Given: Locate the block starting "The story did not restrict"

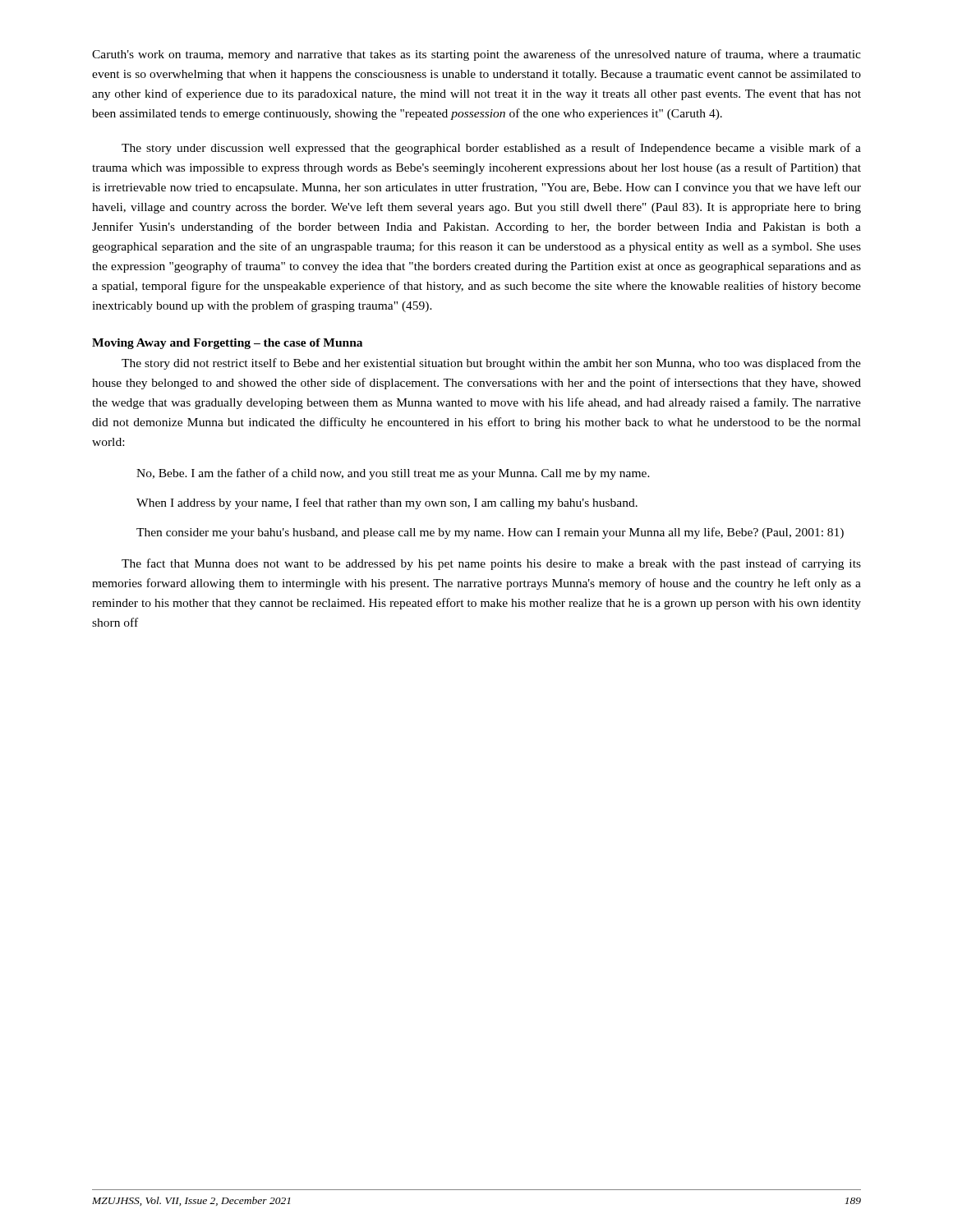Looking at the screenshot, I should pos(476,402).
